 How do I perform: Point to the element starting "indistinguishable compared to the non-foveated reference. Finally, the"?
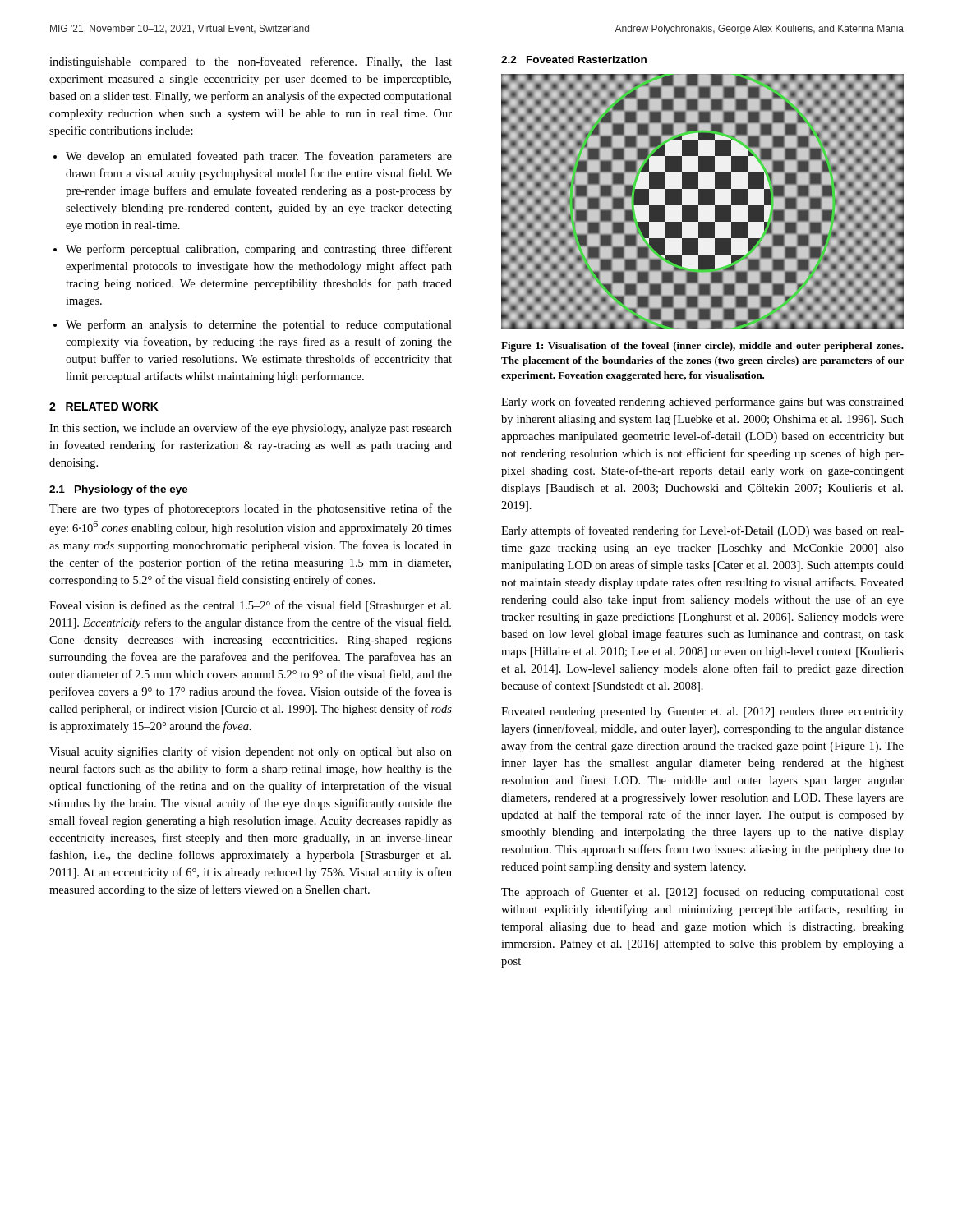tap(251, 97)
